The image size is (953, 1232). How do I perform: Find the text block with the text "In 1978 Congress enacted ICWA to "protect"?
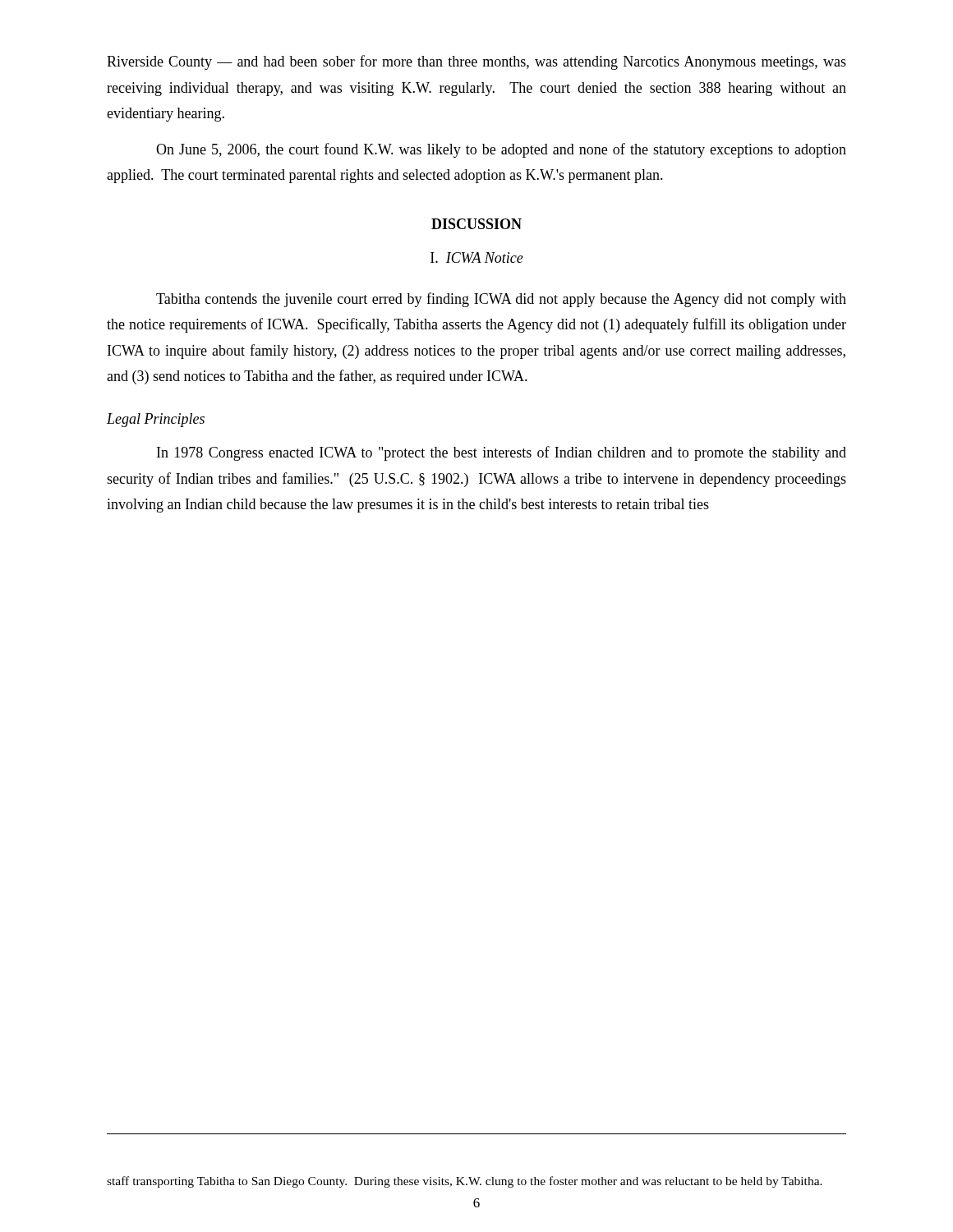click(x=476, y=478)
